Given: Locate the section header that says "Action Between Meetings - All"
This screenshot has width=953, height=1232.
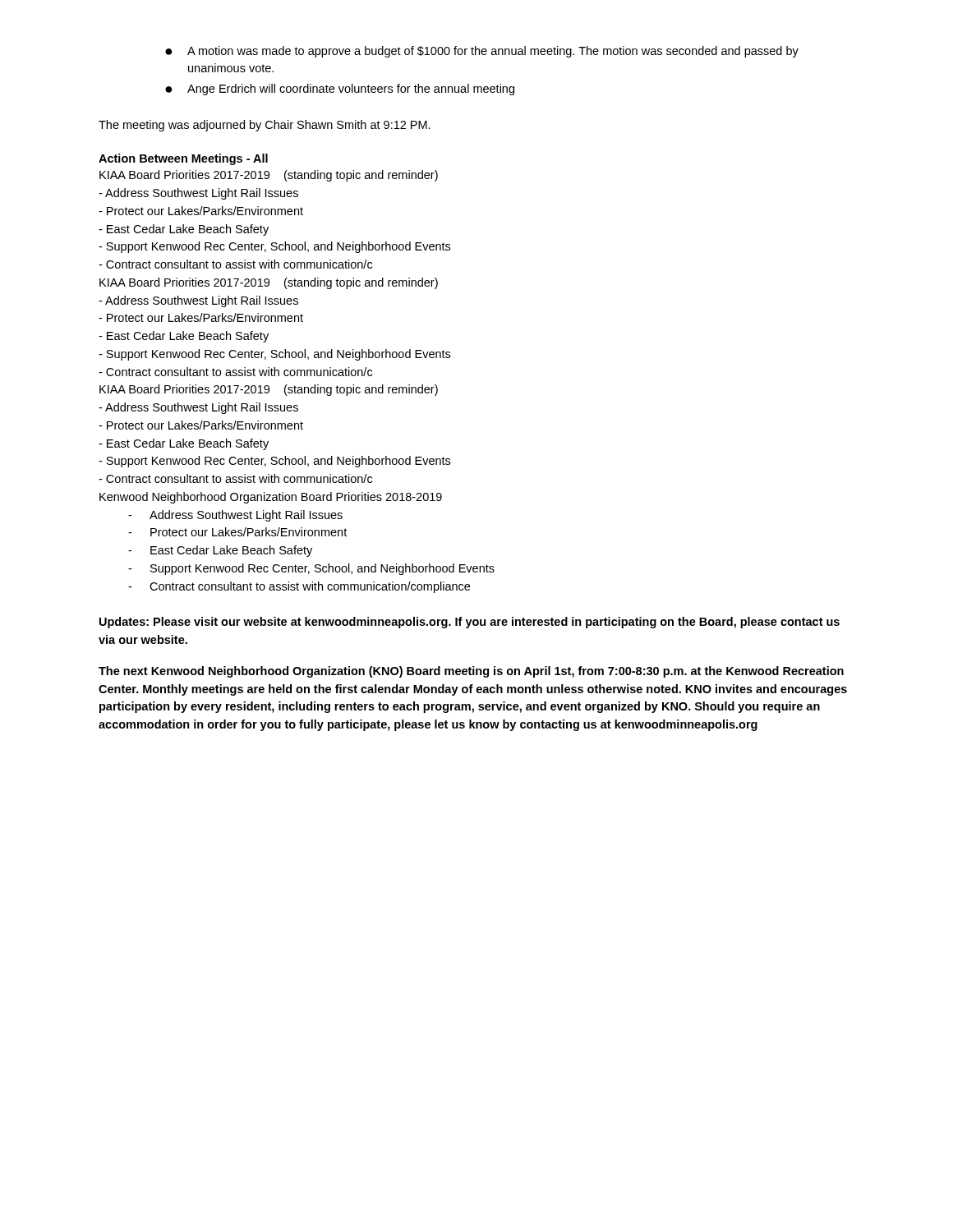Looking at the screenshot, I should pos(183,159).
